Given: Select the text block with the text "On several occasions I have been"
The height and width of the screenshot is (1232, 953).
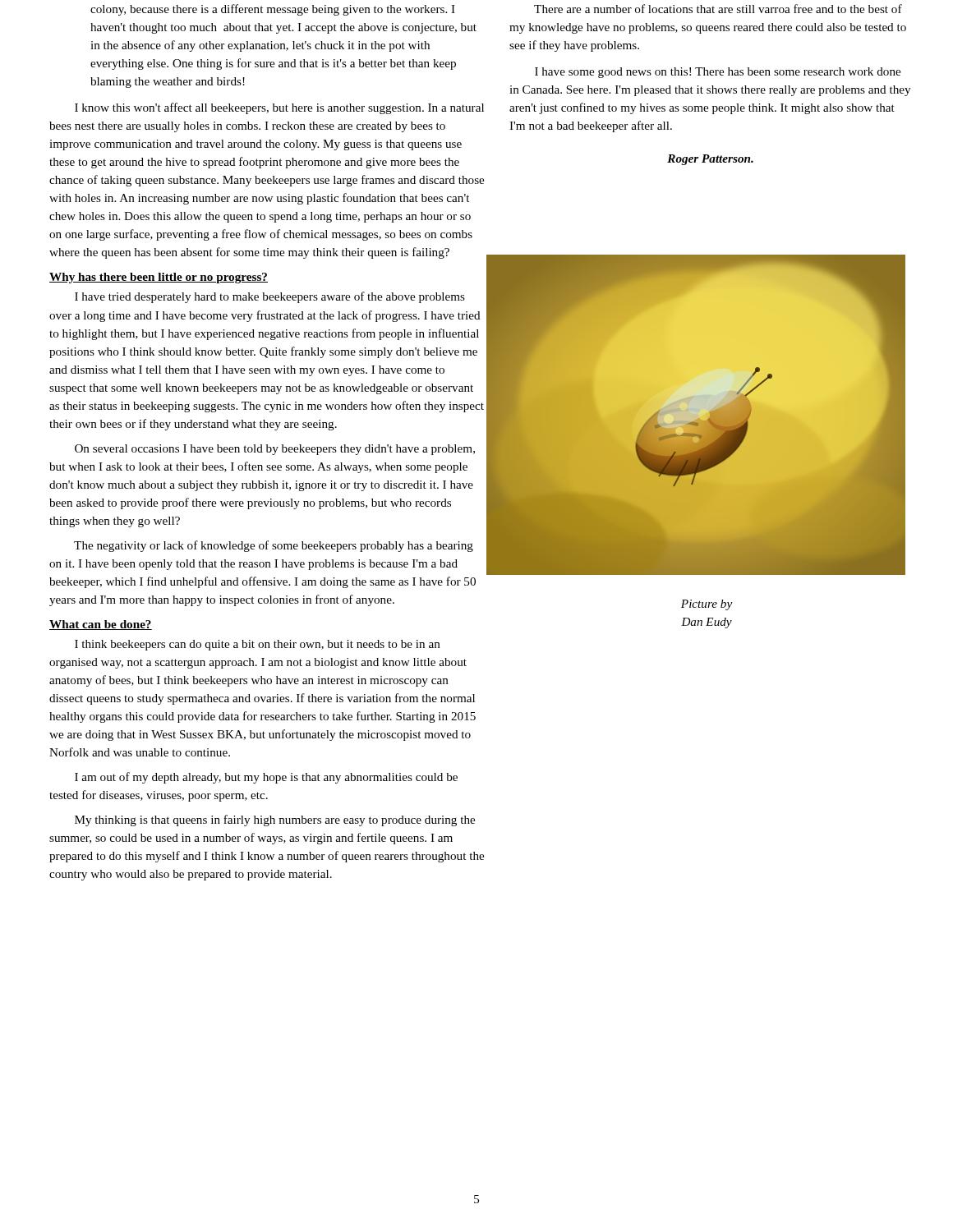Looking at the screenshot, I should click(267, 484).
